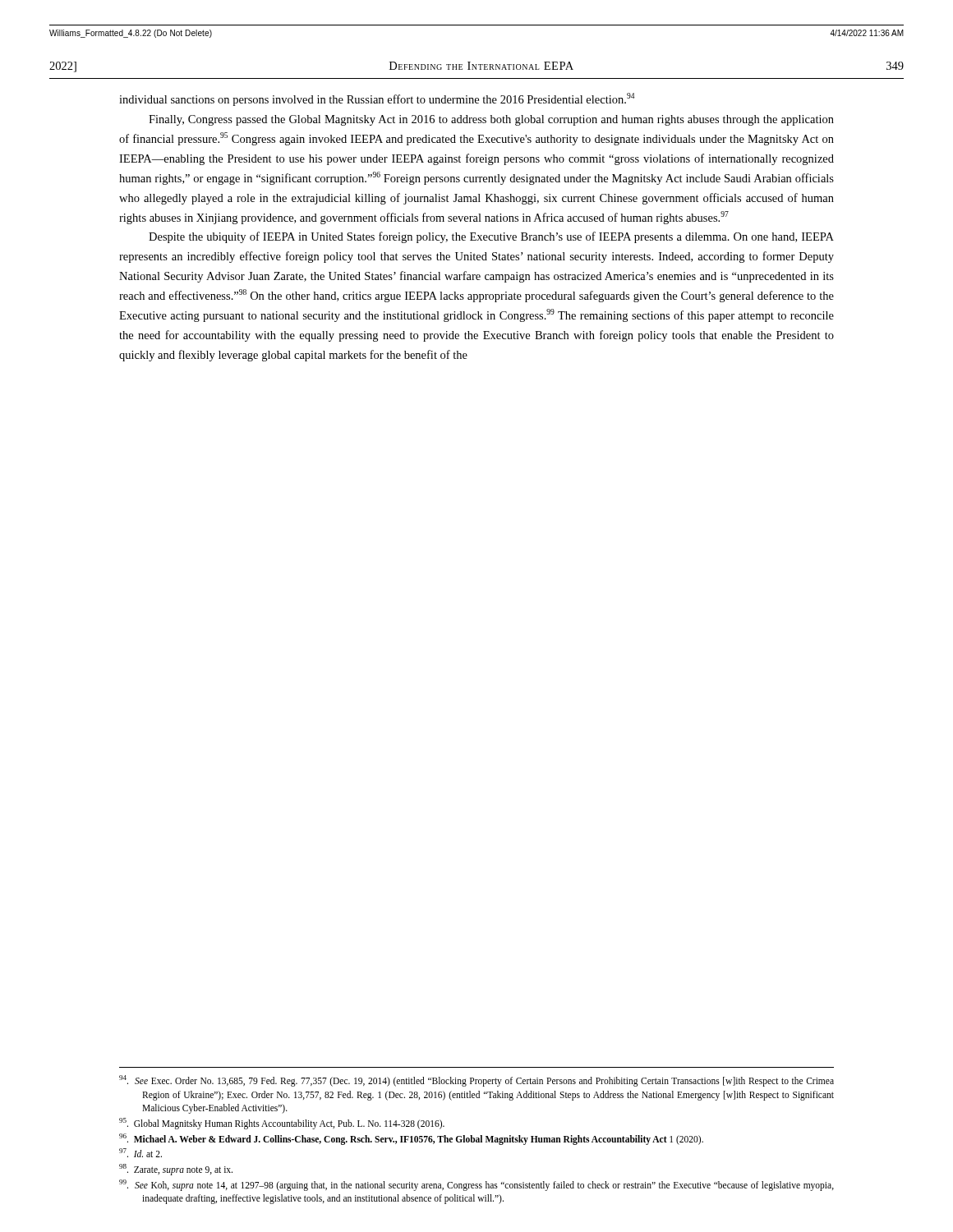Select the footnote containing "Id. at 2."
Screen dimensions: 1232x953
[141, 1153]
